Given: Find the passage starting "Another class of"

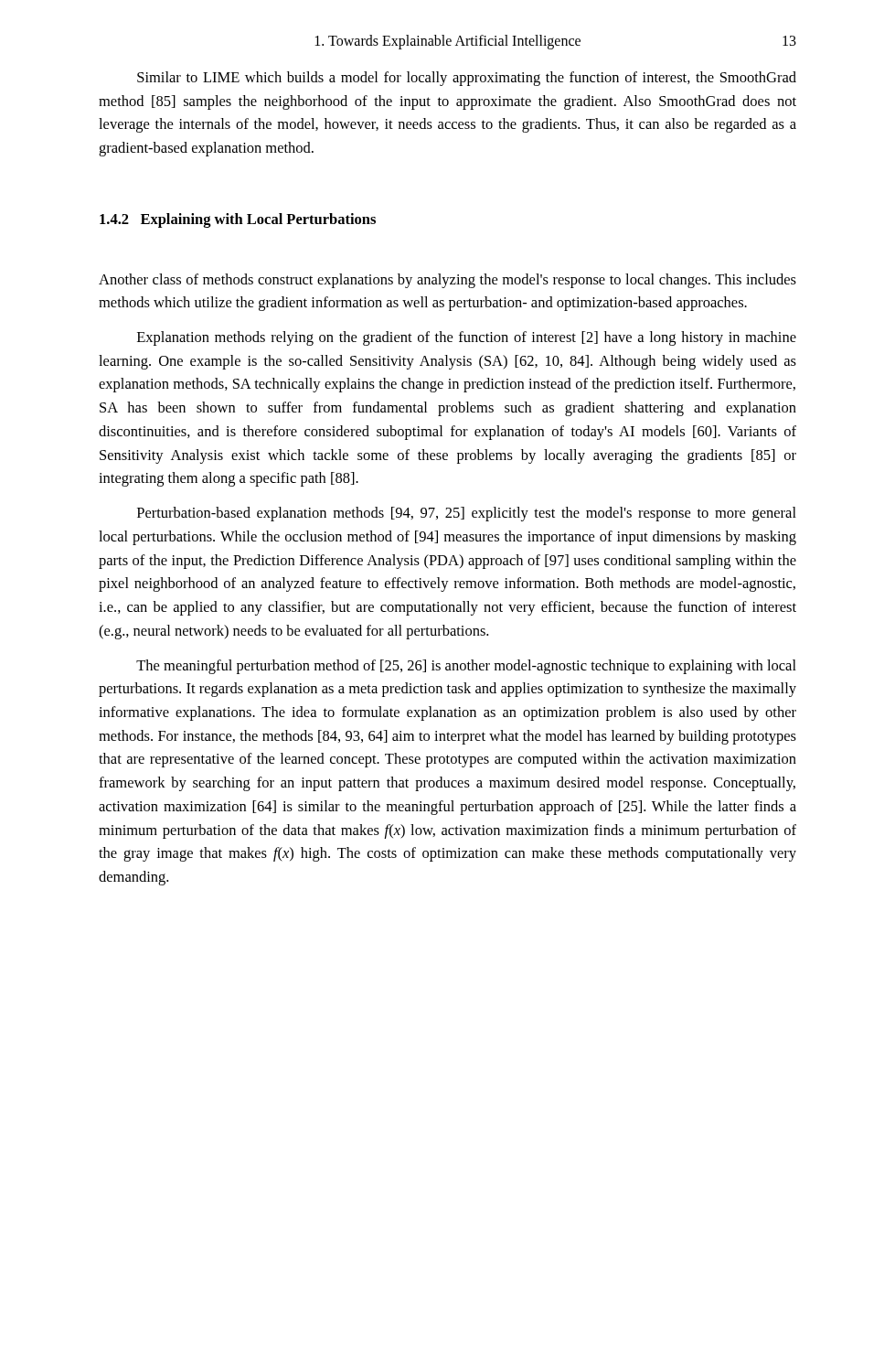Looking at the screenshot, I should 448,291.
